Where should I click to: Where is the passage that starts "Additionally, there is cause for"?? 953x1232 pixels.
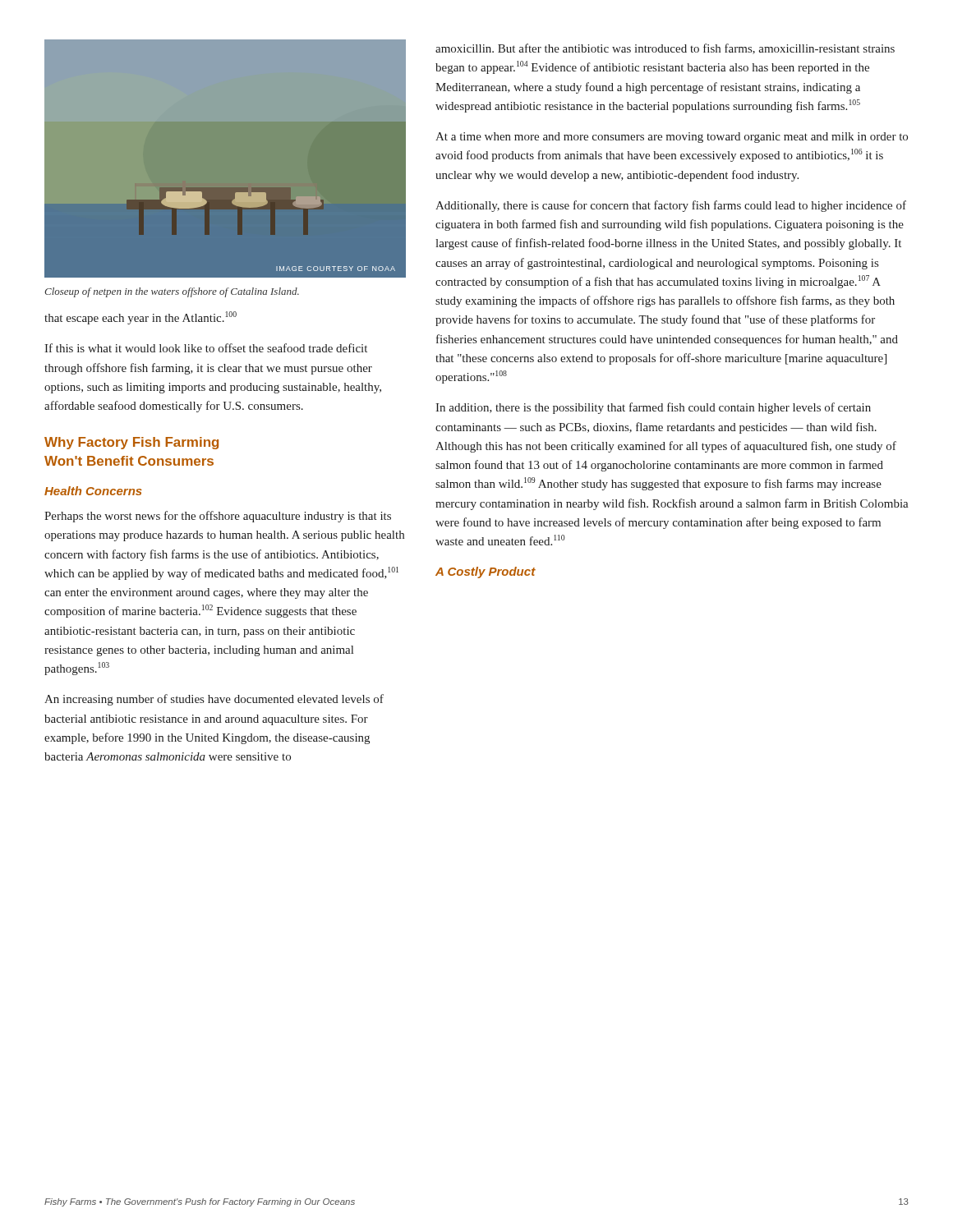pyautogui.click(x=671, y=291)
